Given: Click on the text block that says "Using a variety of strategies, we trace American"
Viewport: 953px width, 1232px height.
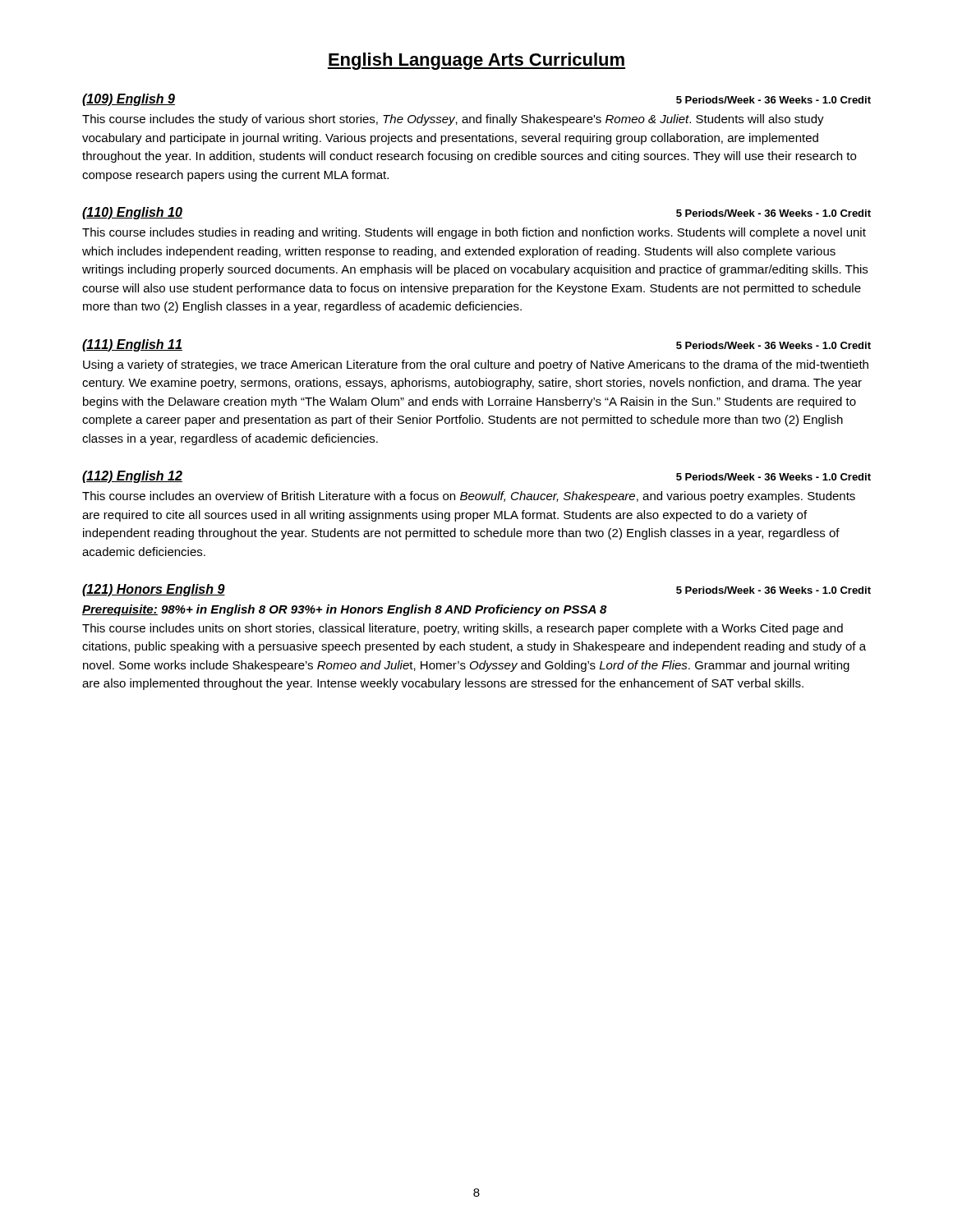Looking at the screenshot, I should click(476, 401).
